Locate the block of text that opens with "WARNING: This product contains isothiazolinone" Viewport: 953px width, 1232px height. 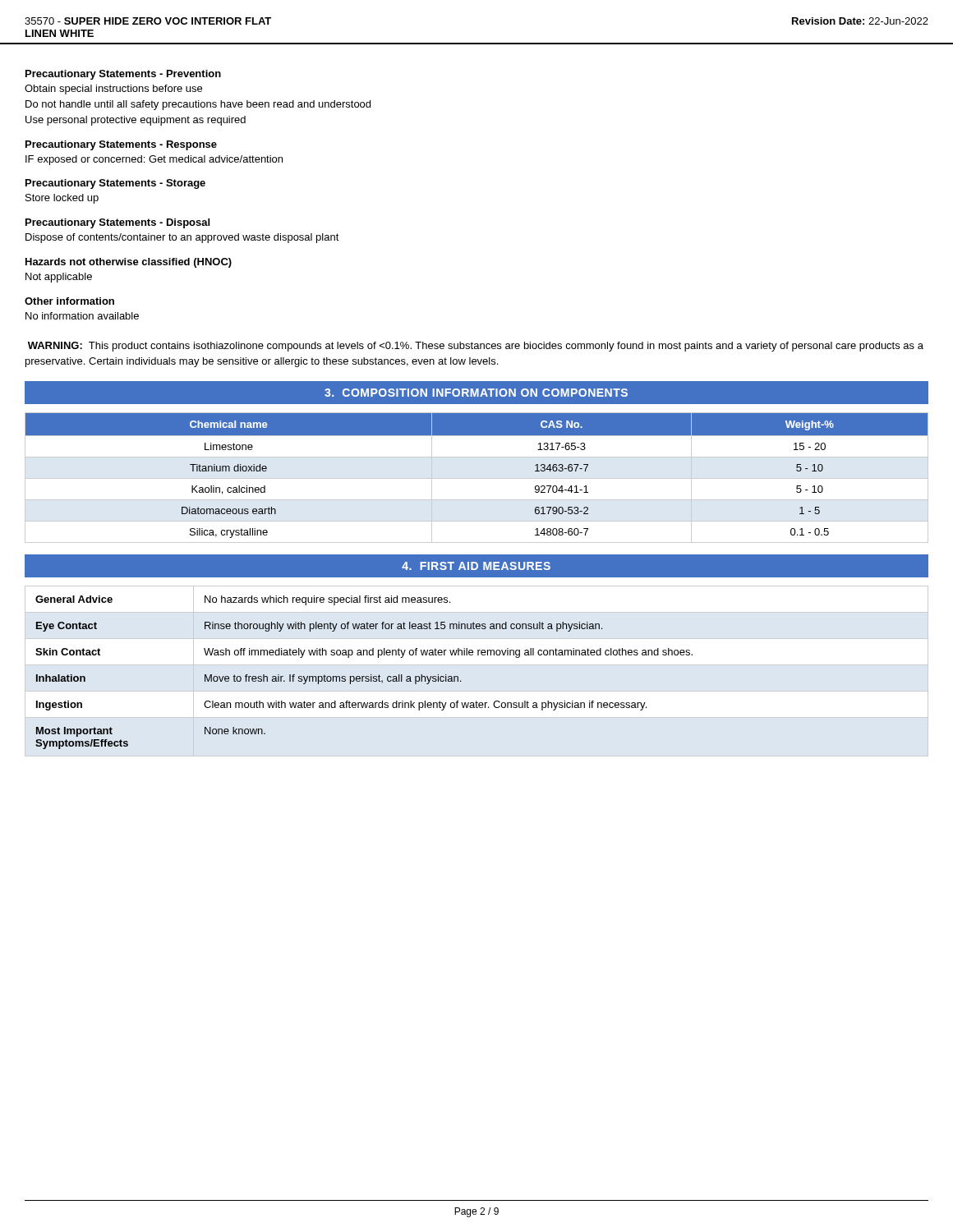(x=474, y=353)
